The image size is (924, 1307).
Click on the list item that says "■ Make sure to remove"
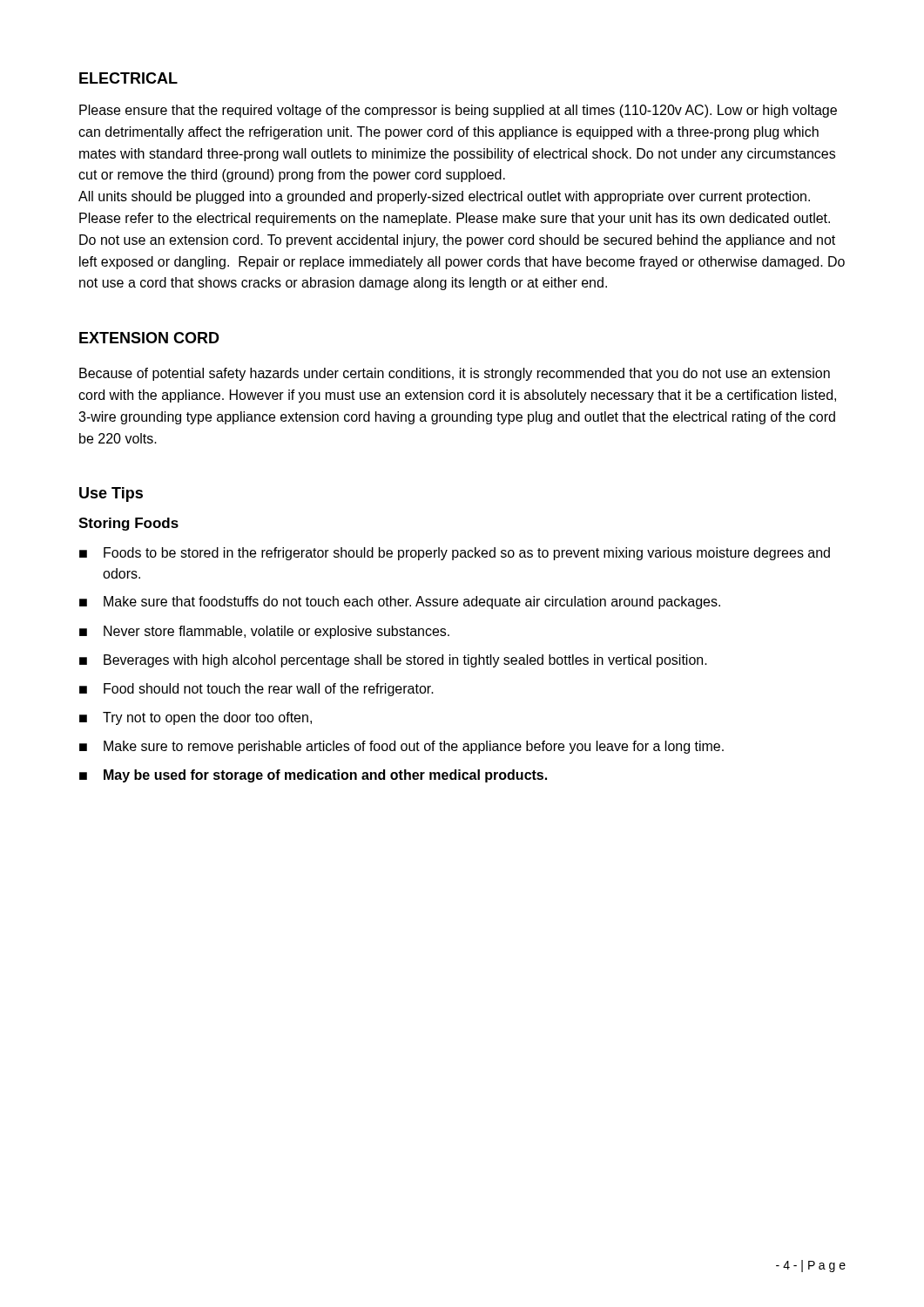(462, 747)
